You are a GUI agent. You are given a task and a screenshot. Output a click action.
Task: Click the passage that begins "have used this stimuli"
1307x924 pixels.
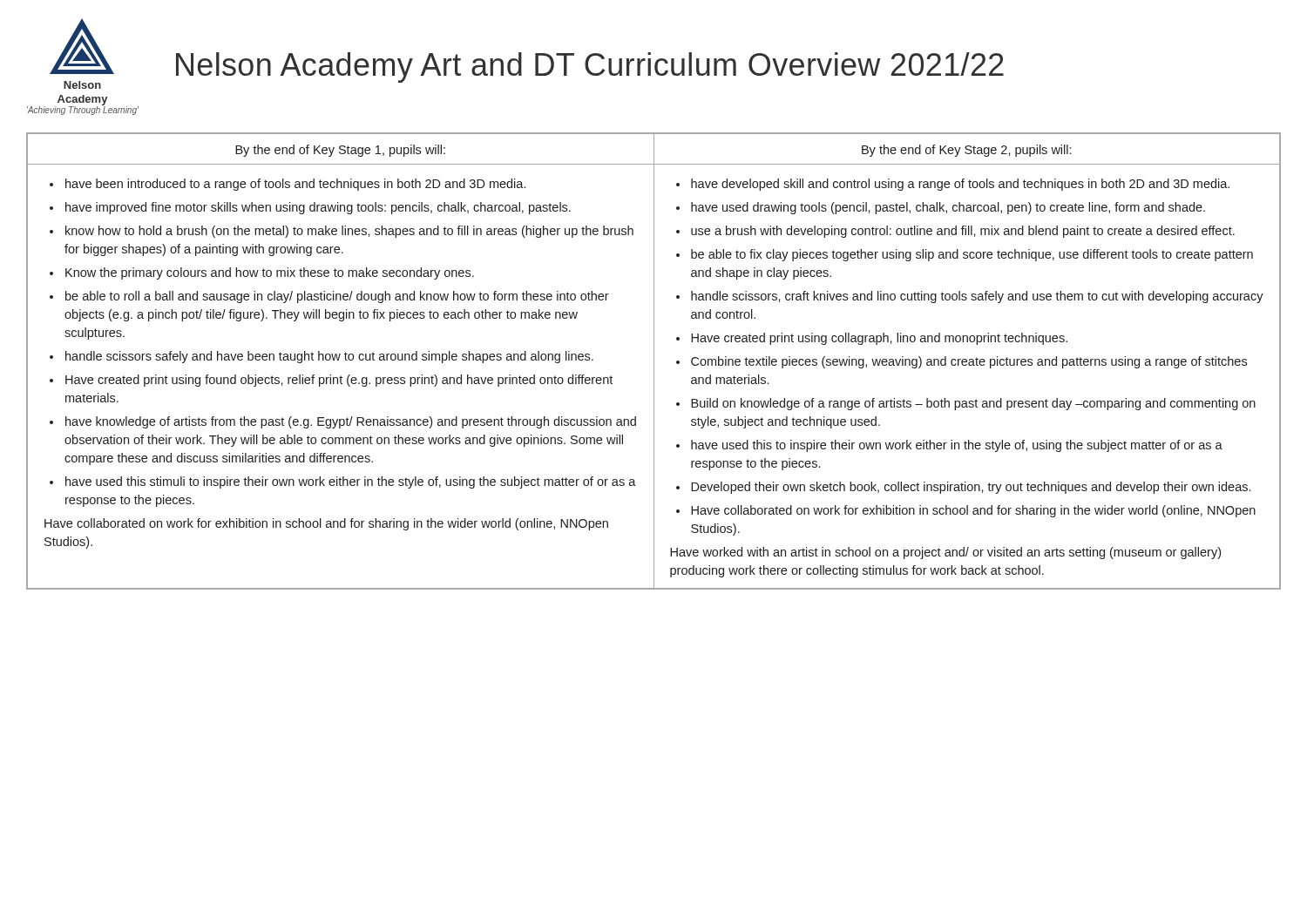point(350,491)
